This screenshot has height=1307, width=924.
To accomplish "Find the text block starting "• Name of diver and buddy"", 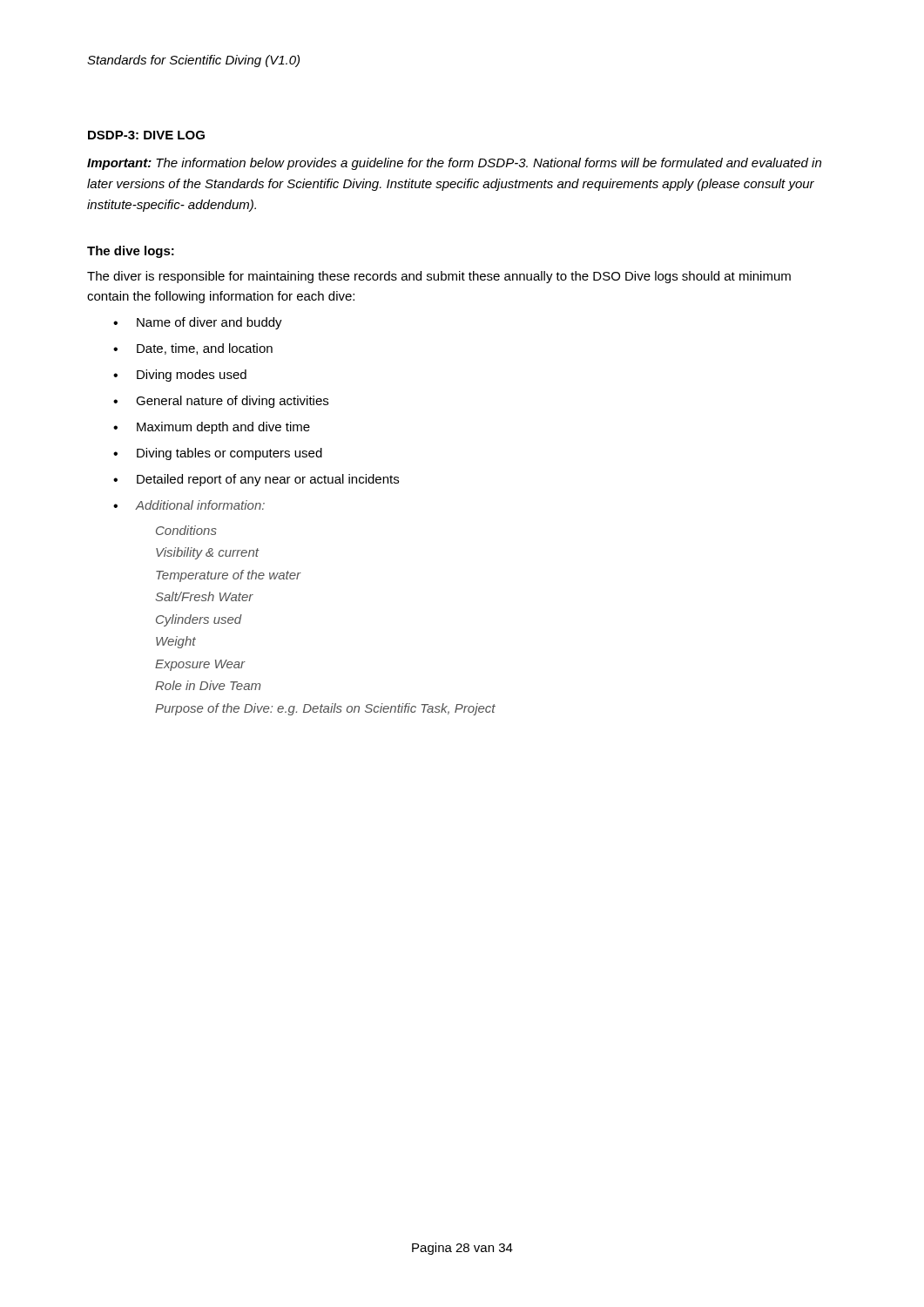I will (198, 323).
